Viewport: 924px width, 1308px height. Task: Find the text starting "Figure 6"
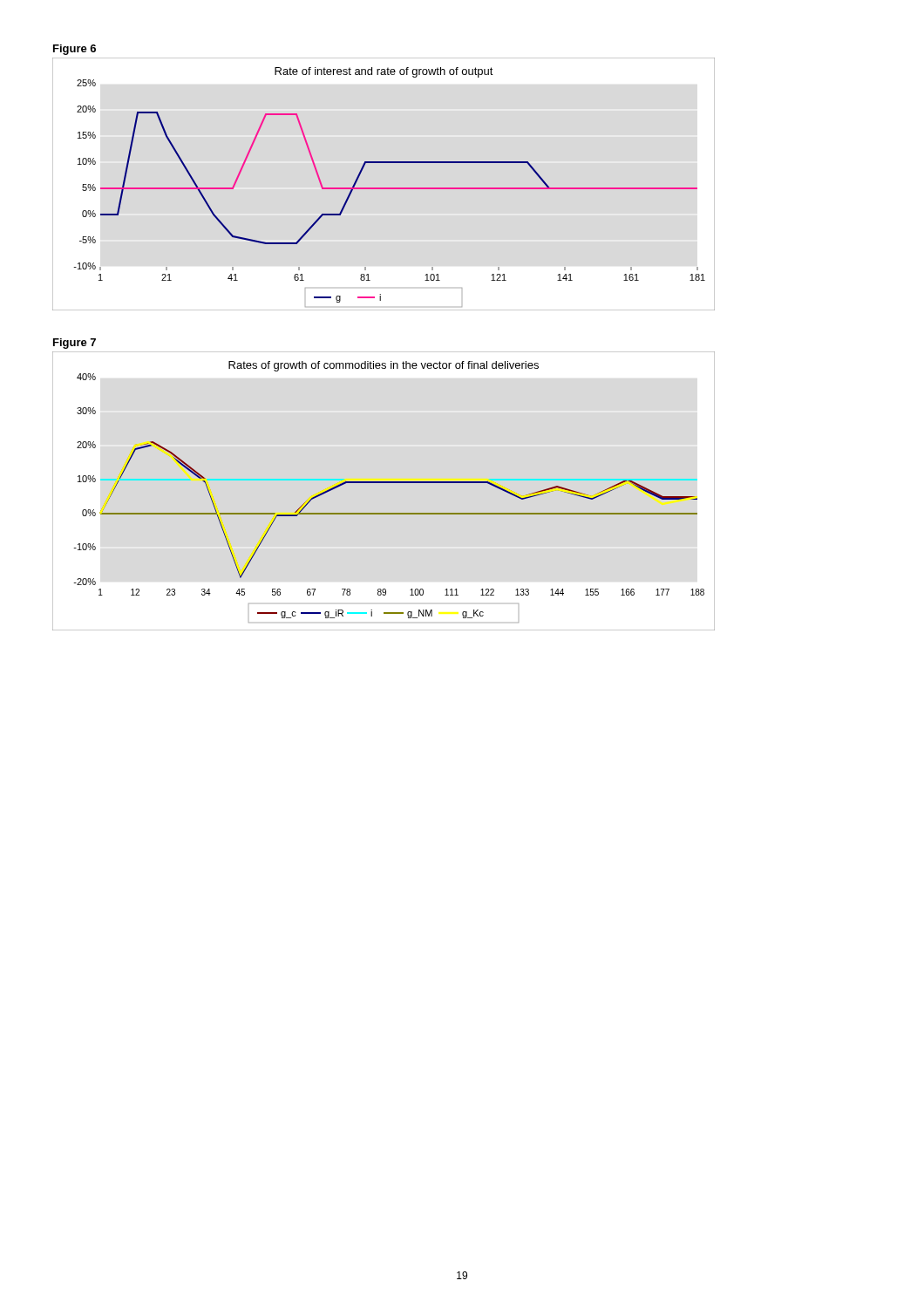74,48
